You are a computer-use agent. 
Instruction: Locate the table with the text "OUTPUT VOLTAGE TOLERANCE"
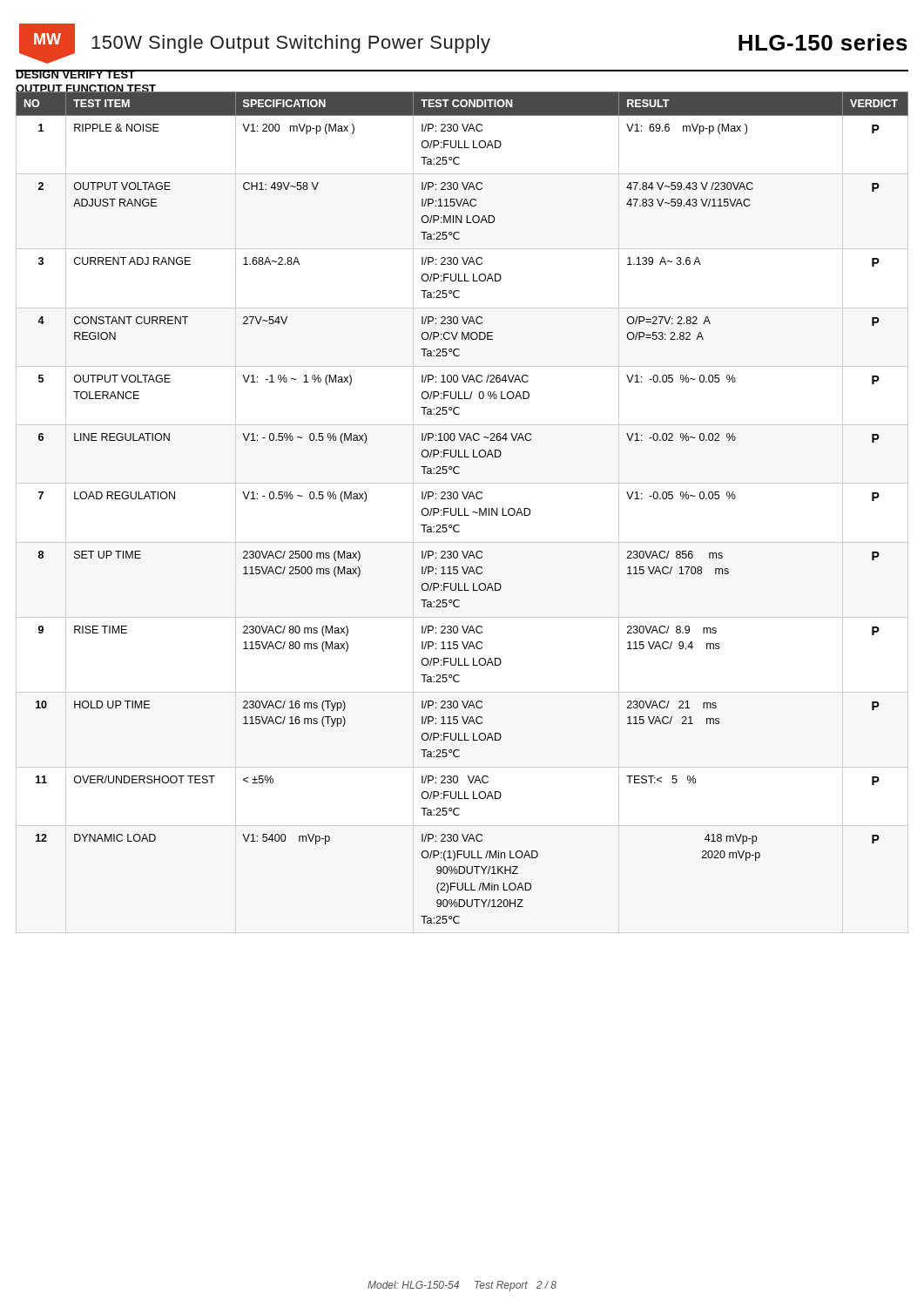pos(462,512)
